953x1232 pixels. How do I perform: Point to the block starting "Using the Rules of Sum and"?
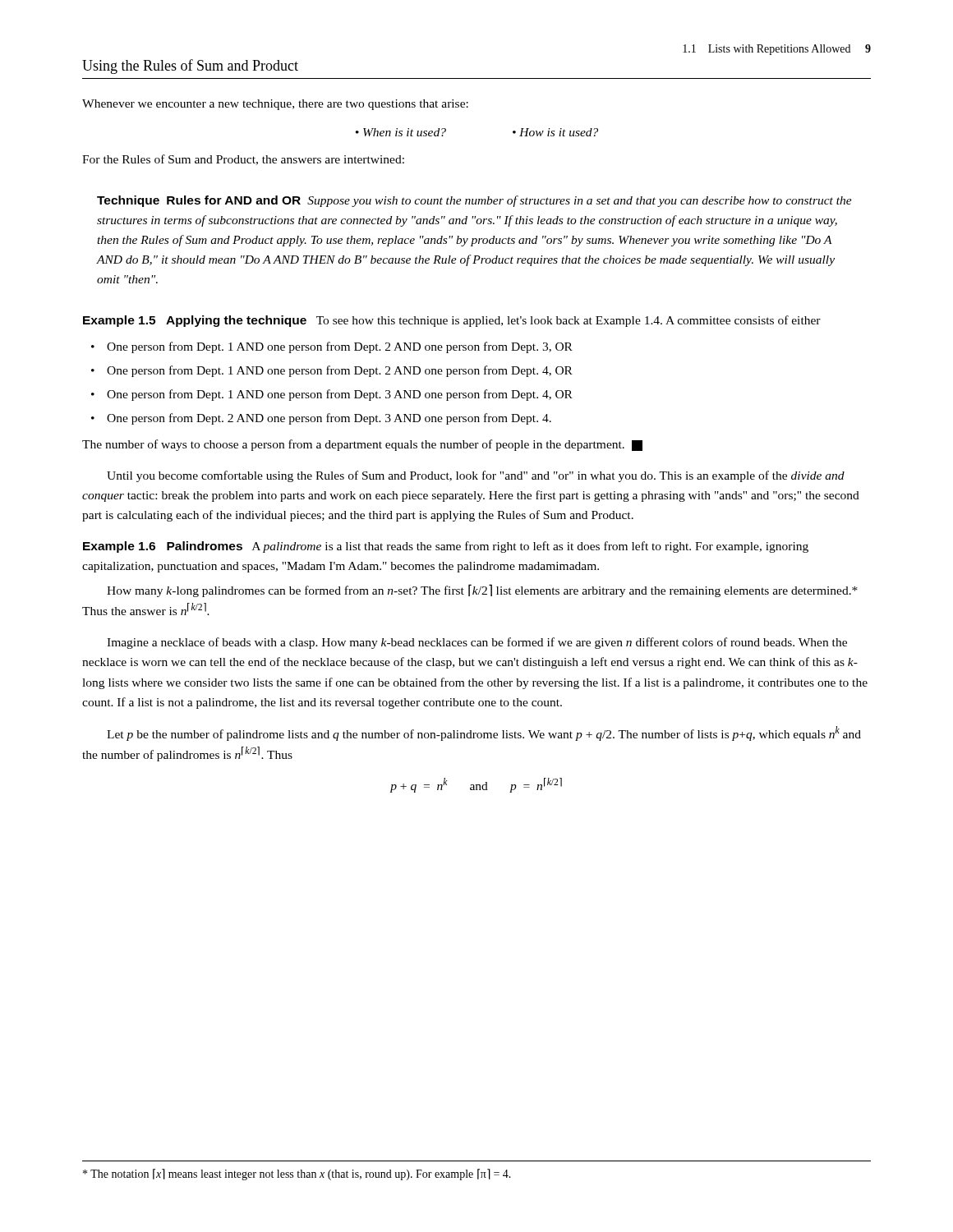[190, 67]
